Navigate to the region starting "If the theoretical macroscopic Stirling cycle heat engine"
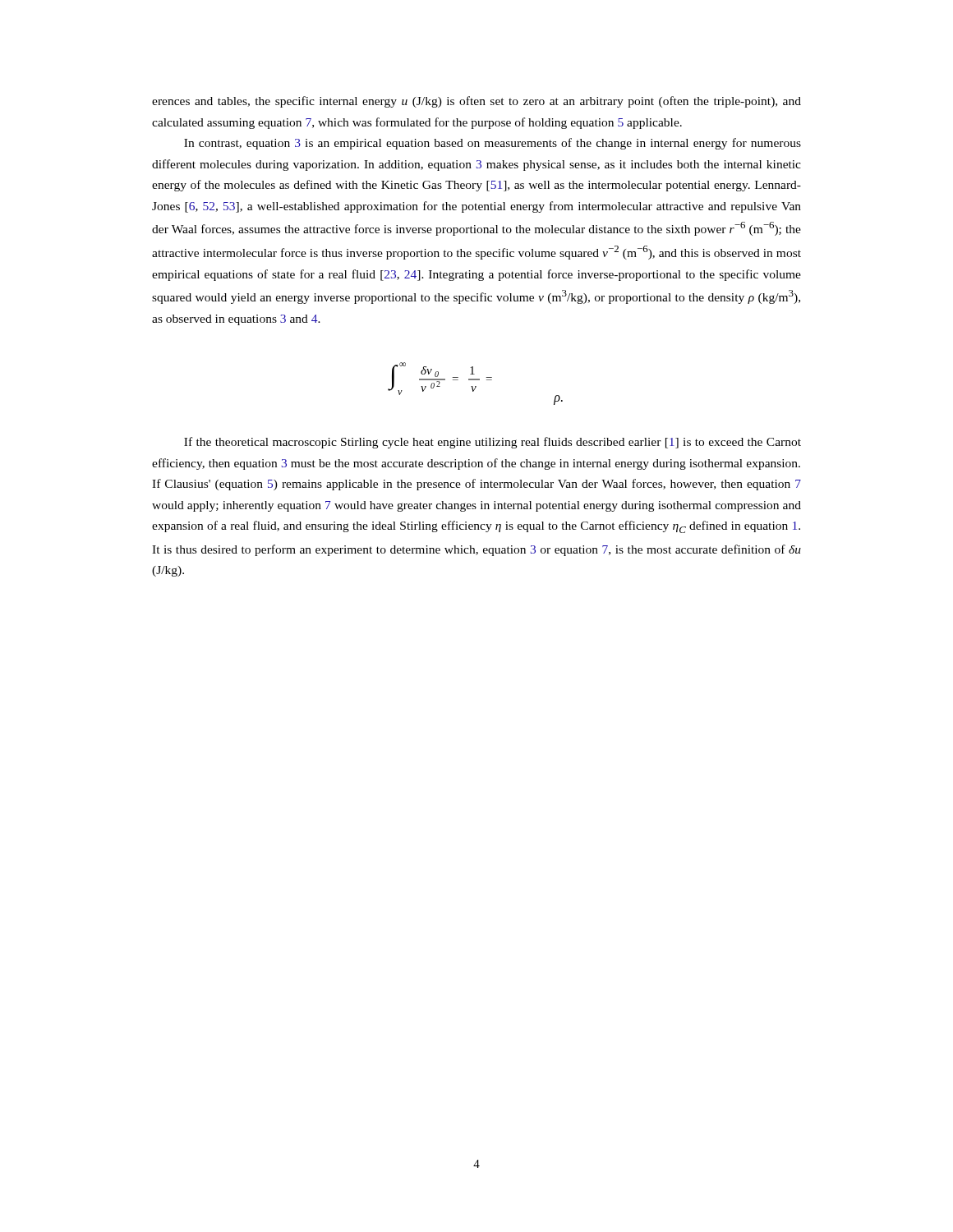The width and height of the screenshot is (953, 1232). point(476,506)
